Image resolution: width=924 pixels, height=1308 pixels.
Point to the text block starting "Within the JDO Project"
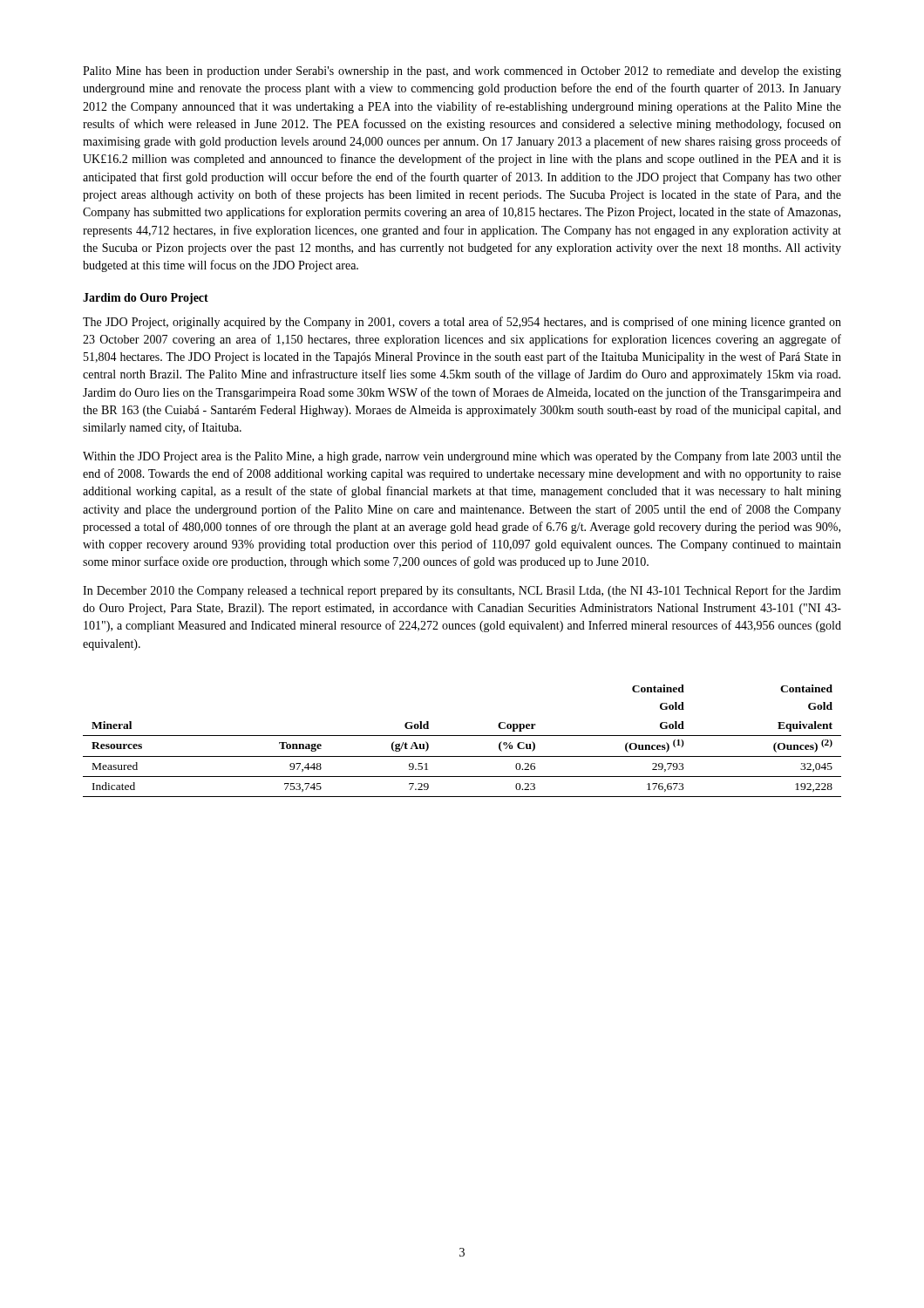462,510
